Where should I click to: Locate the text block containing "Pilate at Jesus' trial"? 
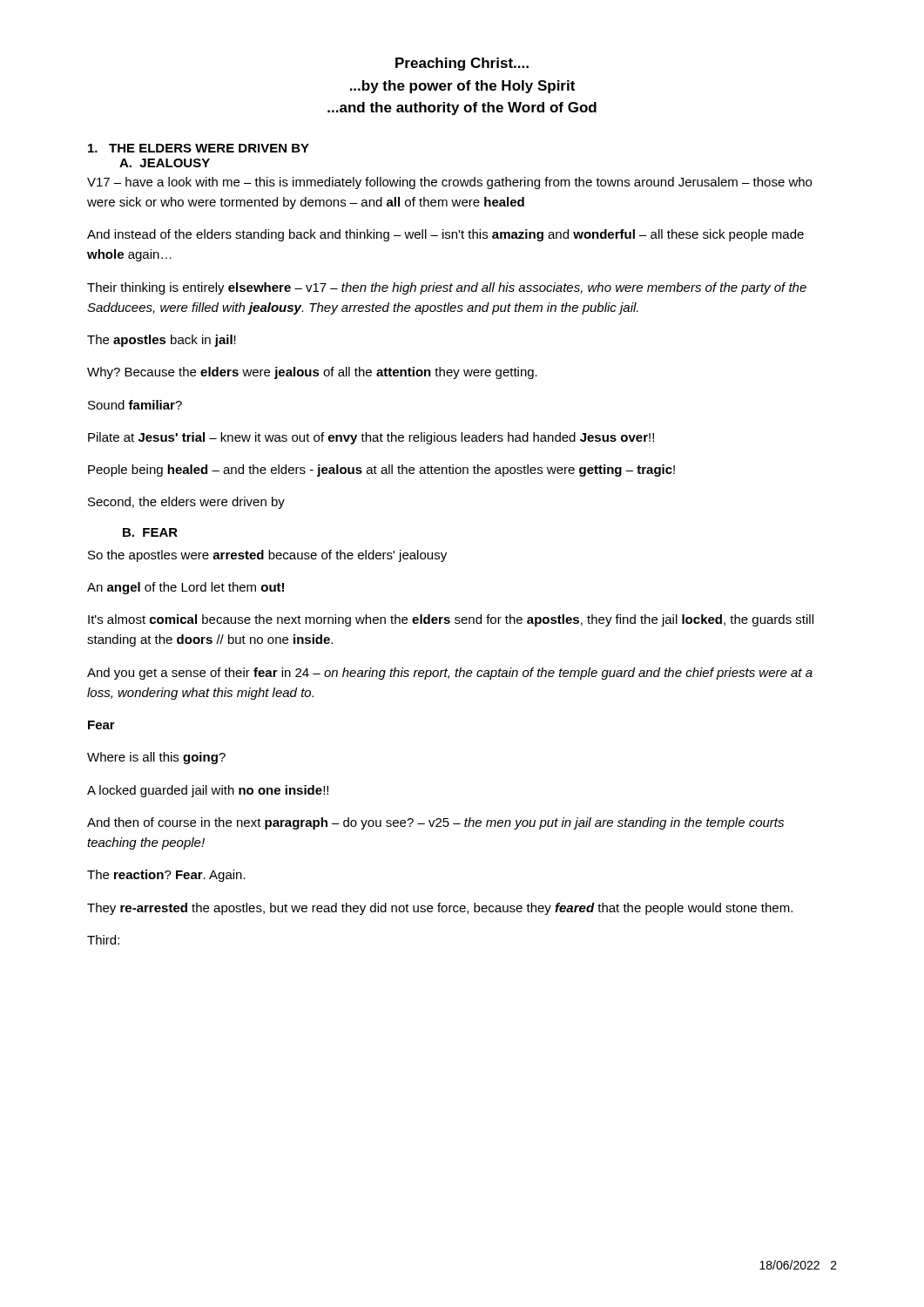click(371, 437)
